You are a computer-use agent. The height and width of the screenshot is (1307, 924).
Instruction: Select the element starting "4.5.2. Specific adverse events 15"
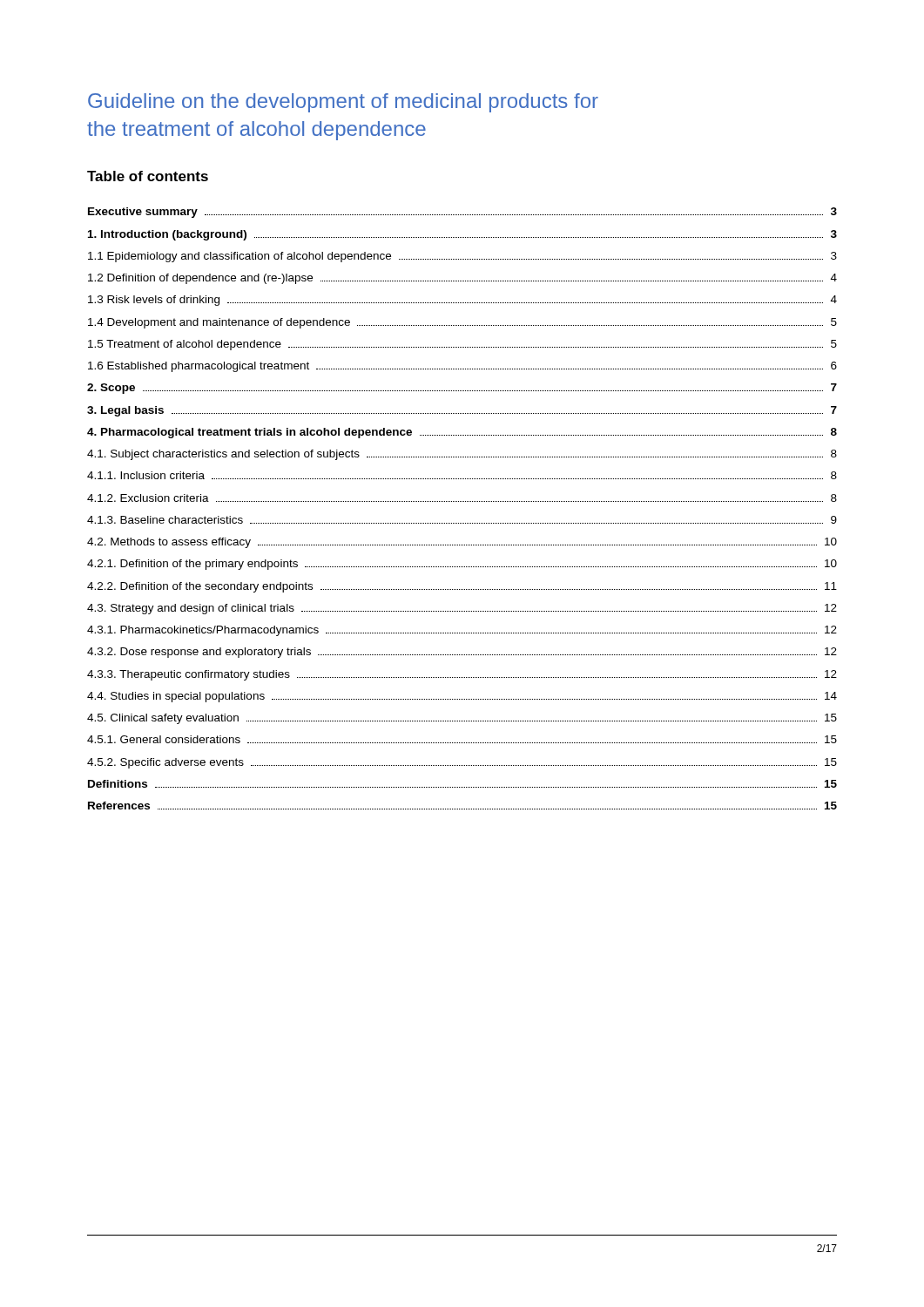[x=462, y=762]
